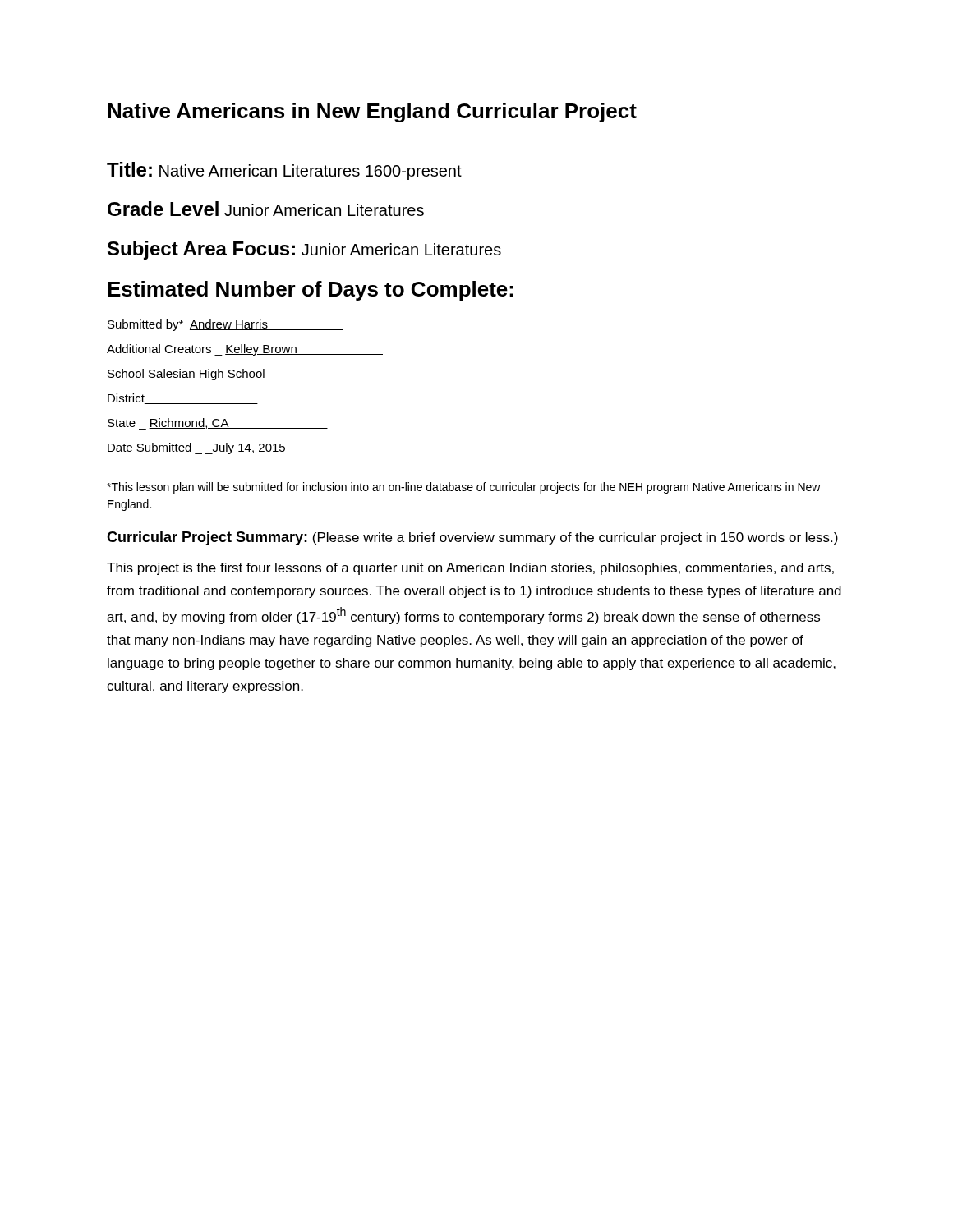Image resolution: width=953 pixels, height=1232 pixels.
Task: Locate the block of text that opens with "Submitted by* Andrew"
Action: [x=225, y=324]
